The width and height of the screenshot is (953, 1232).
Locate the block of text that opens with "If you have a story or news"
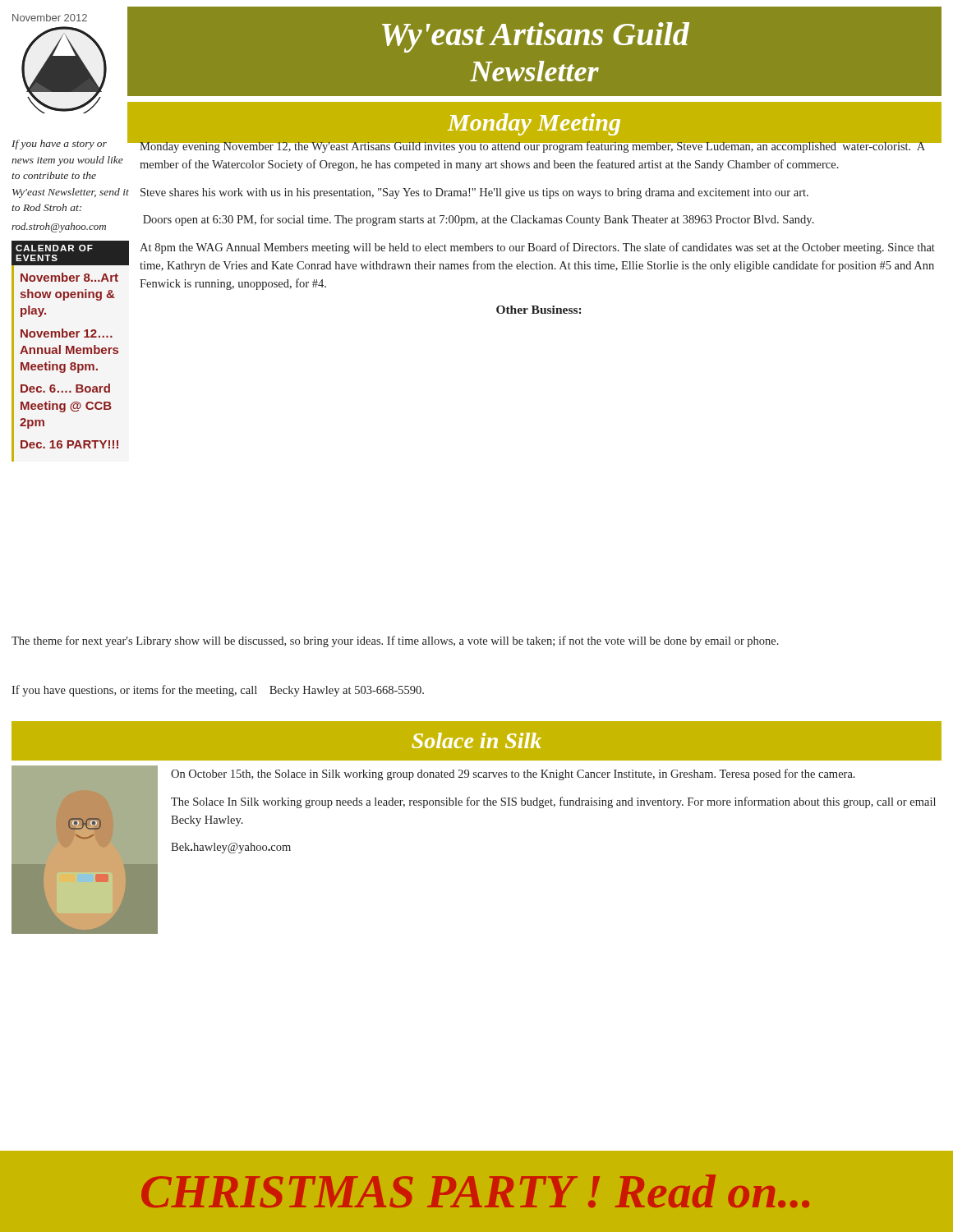[x=70, y=175]
